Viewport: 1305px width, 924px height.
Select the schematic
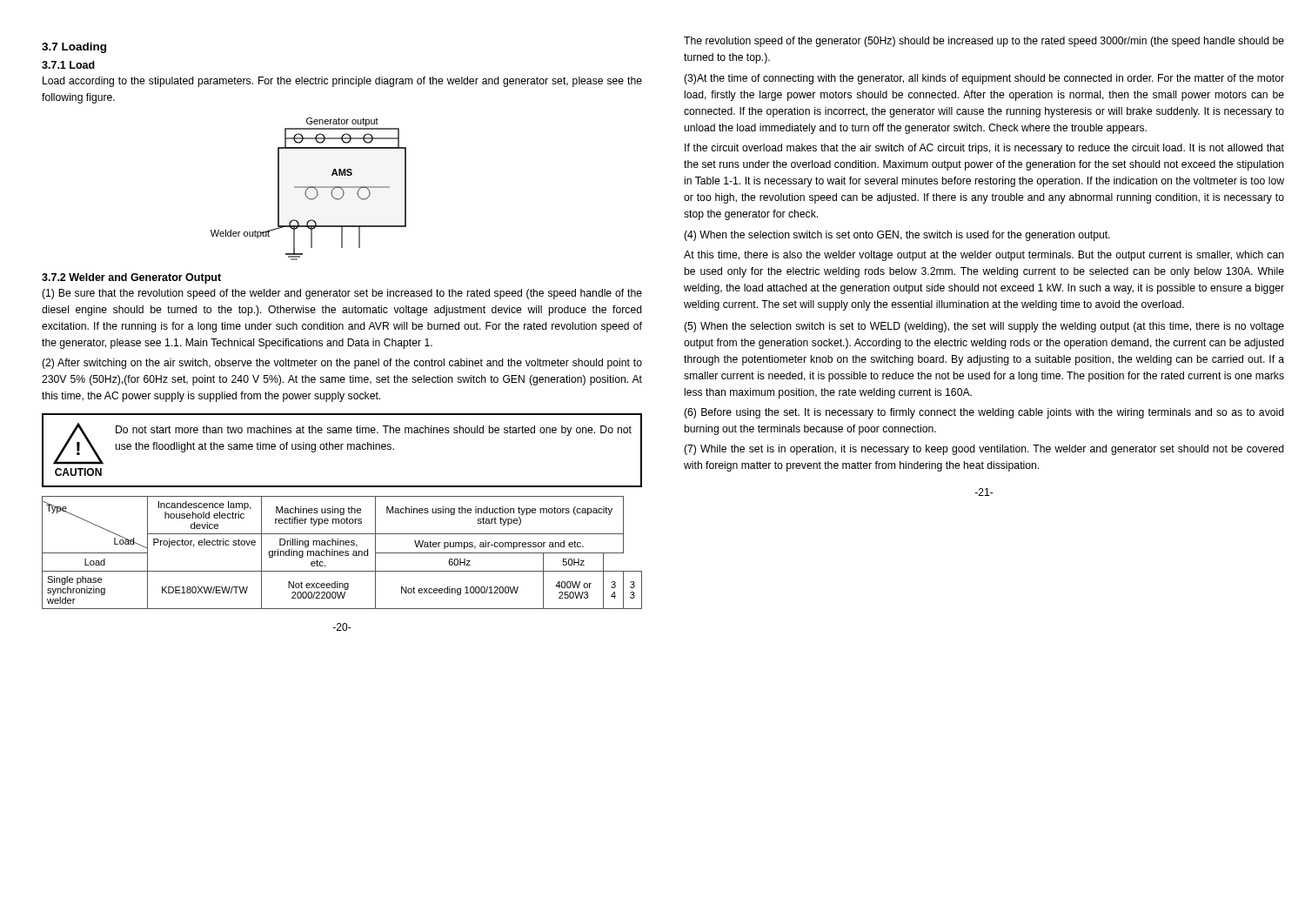coord(342,189)
